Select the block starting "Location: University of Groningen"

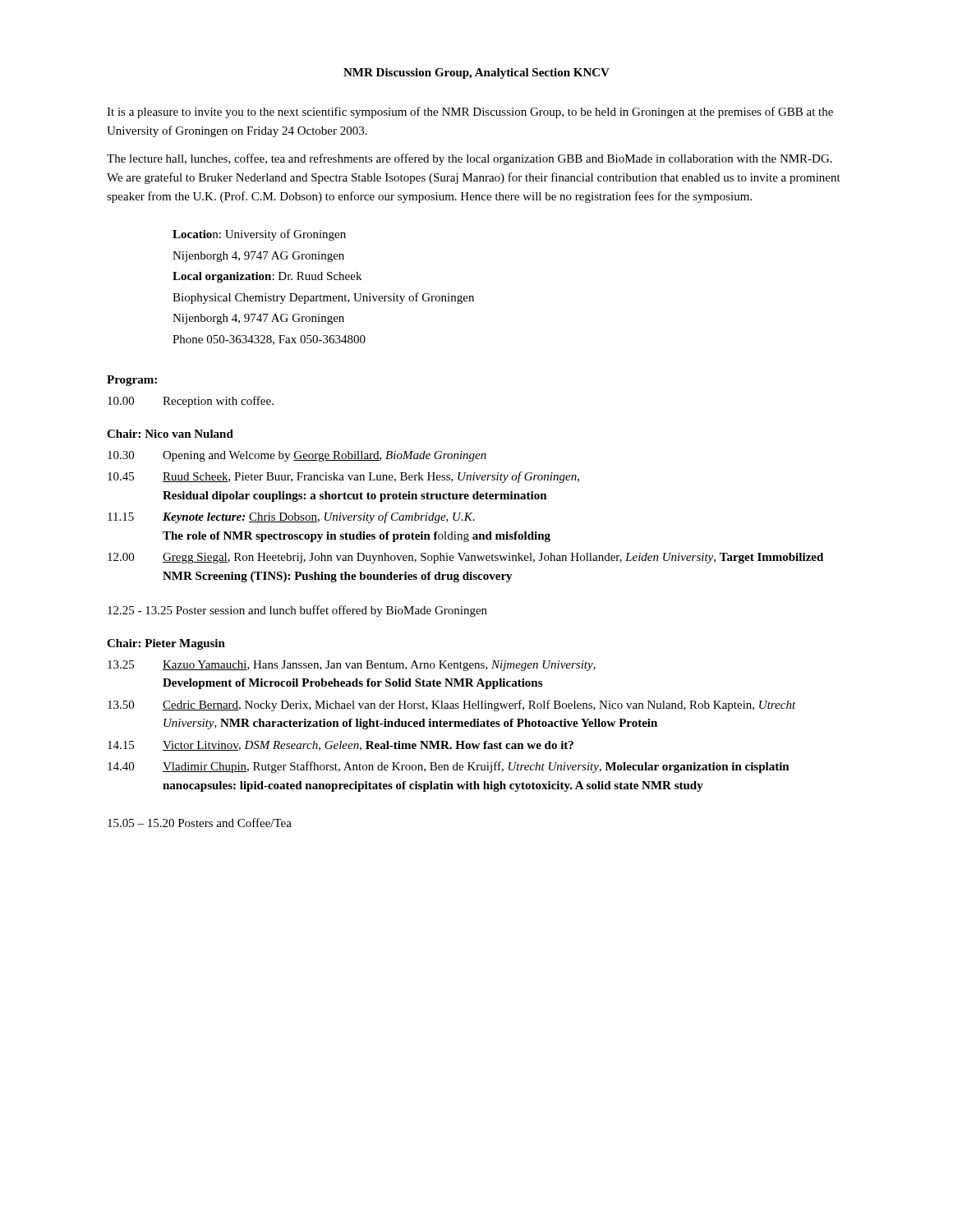tap(259, 234)
